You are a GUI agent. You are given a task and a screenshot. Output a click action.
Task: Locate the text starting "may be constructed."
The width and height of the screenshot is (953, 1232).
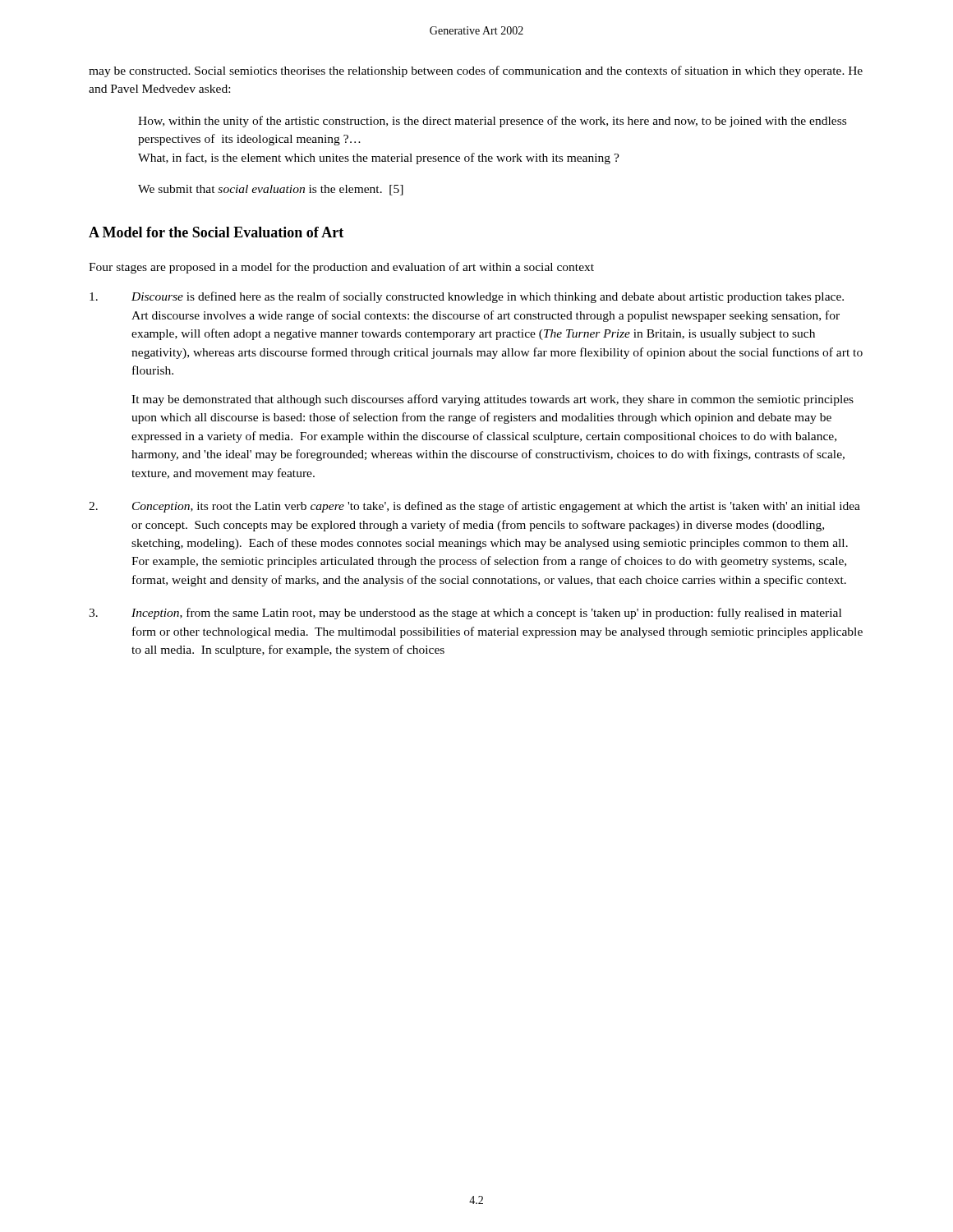(476, 79)
